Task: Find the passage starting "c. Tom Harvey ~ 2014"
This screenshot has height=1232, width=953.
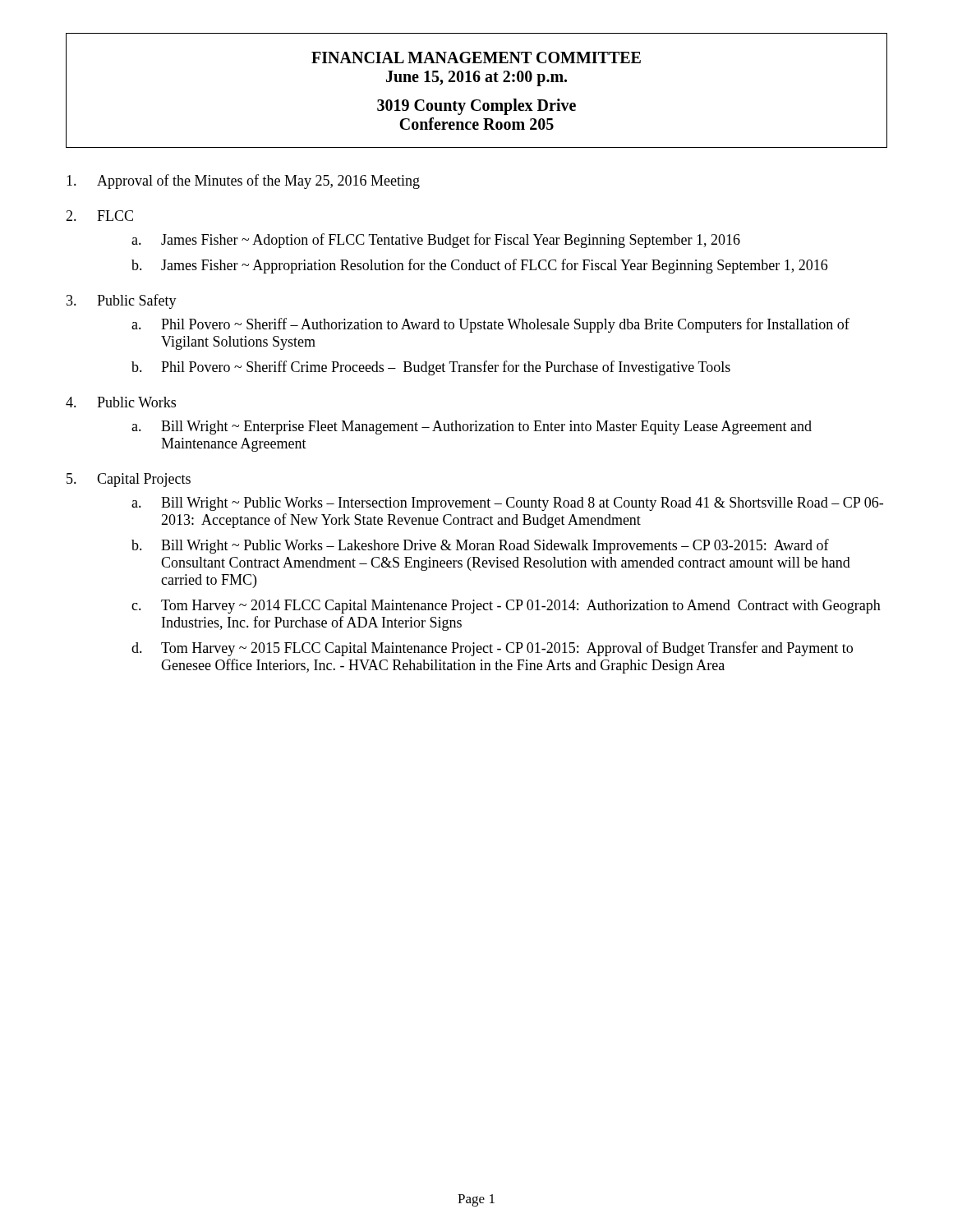Action: point(509,614)
